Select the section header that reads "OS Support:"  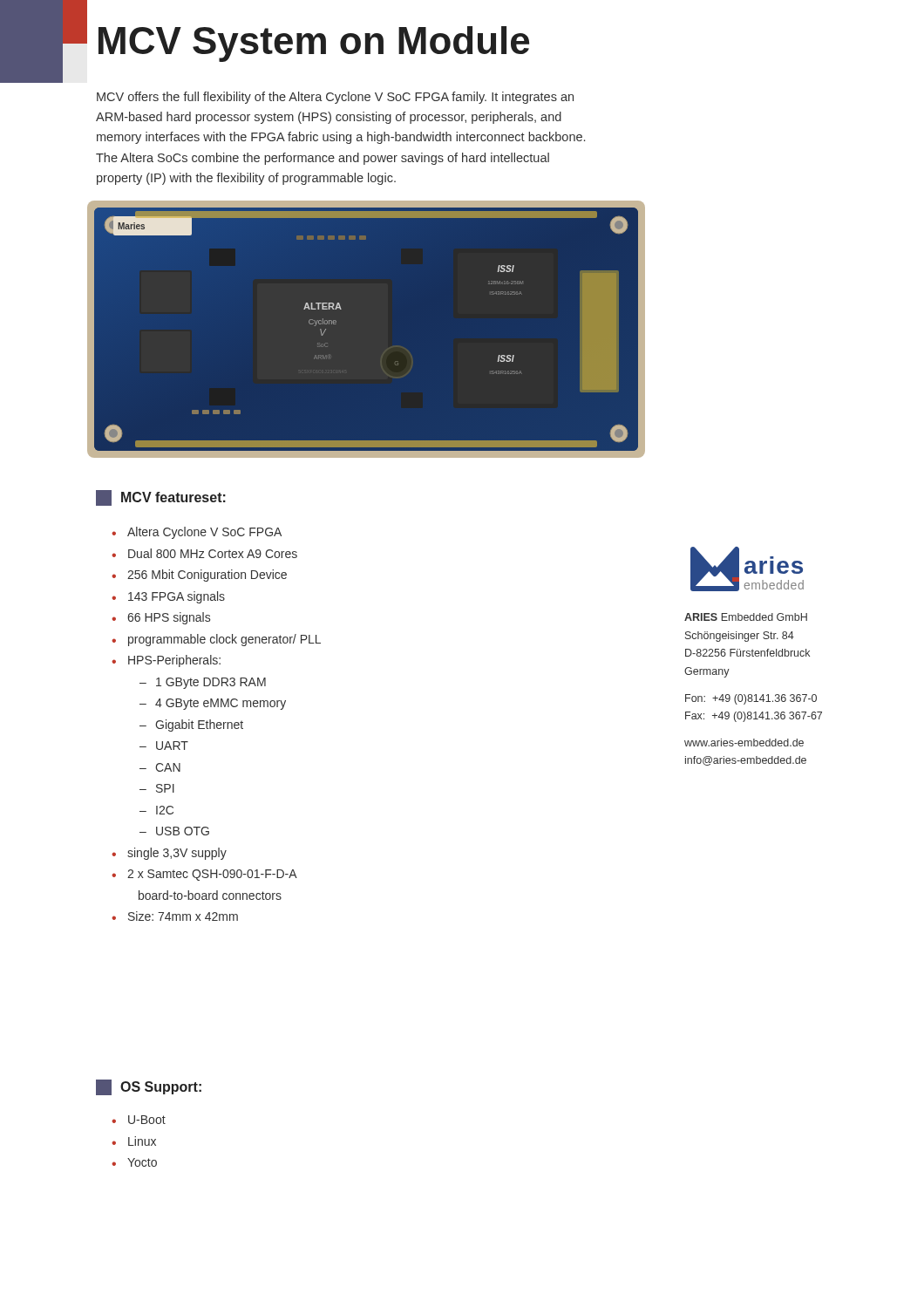[149, 1087]
